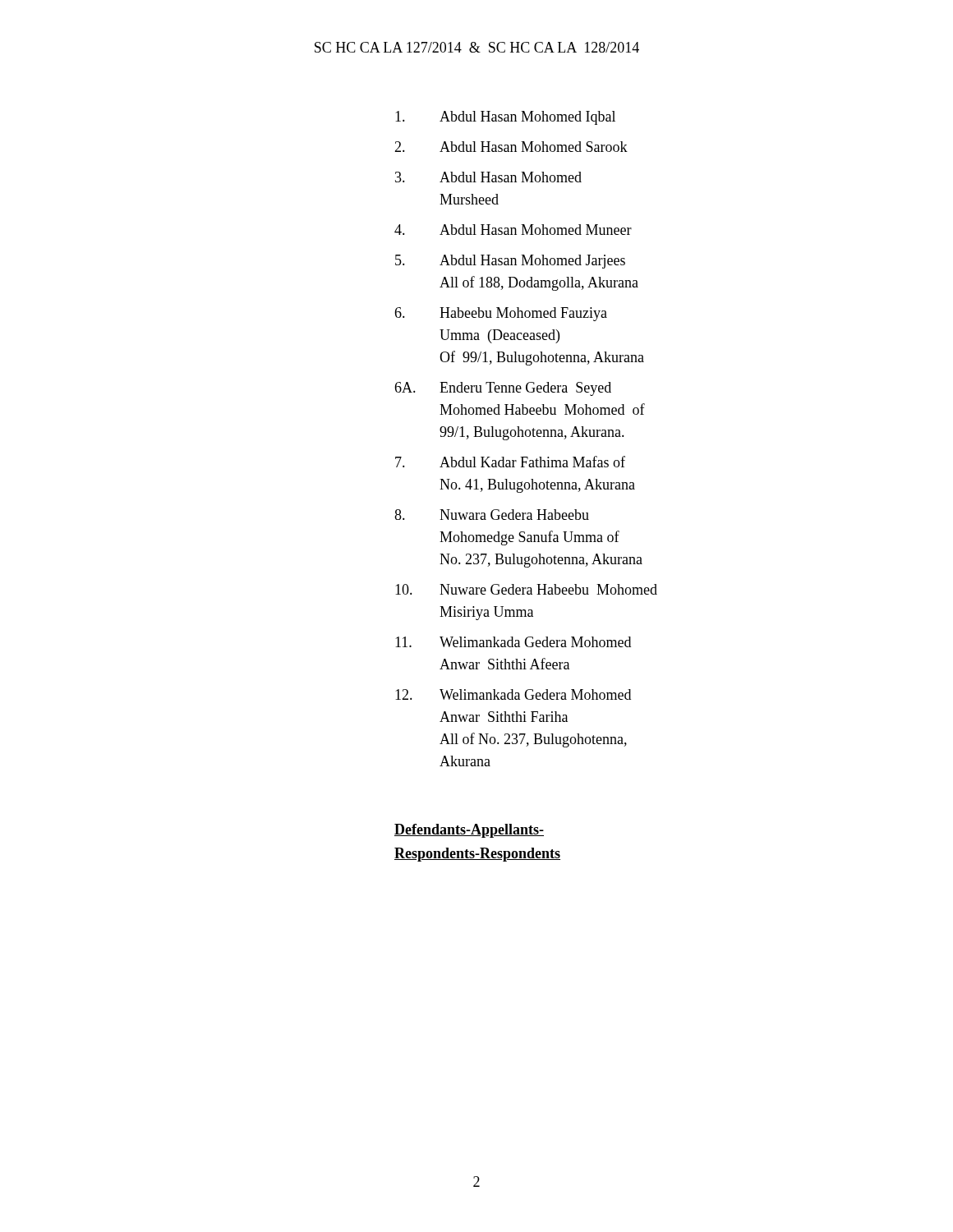
Task: Click on the block starting "4. Abdul Hasan Mohomed Muneer"
Action: pyautogui.click(x=641, y=230)
